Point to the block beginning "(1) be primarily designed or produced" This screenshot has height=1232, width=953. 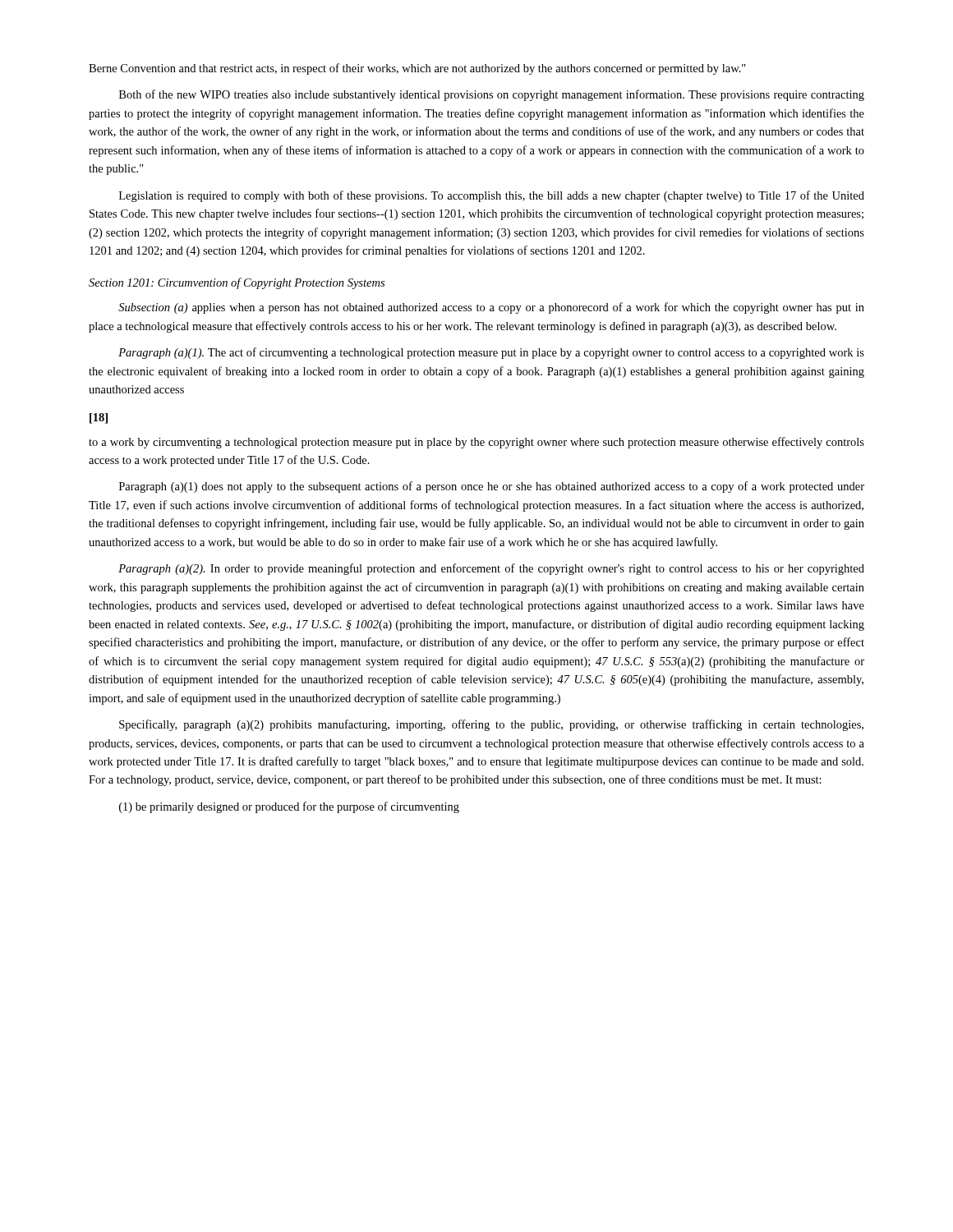click(289, 807)
